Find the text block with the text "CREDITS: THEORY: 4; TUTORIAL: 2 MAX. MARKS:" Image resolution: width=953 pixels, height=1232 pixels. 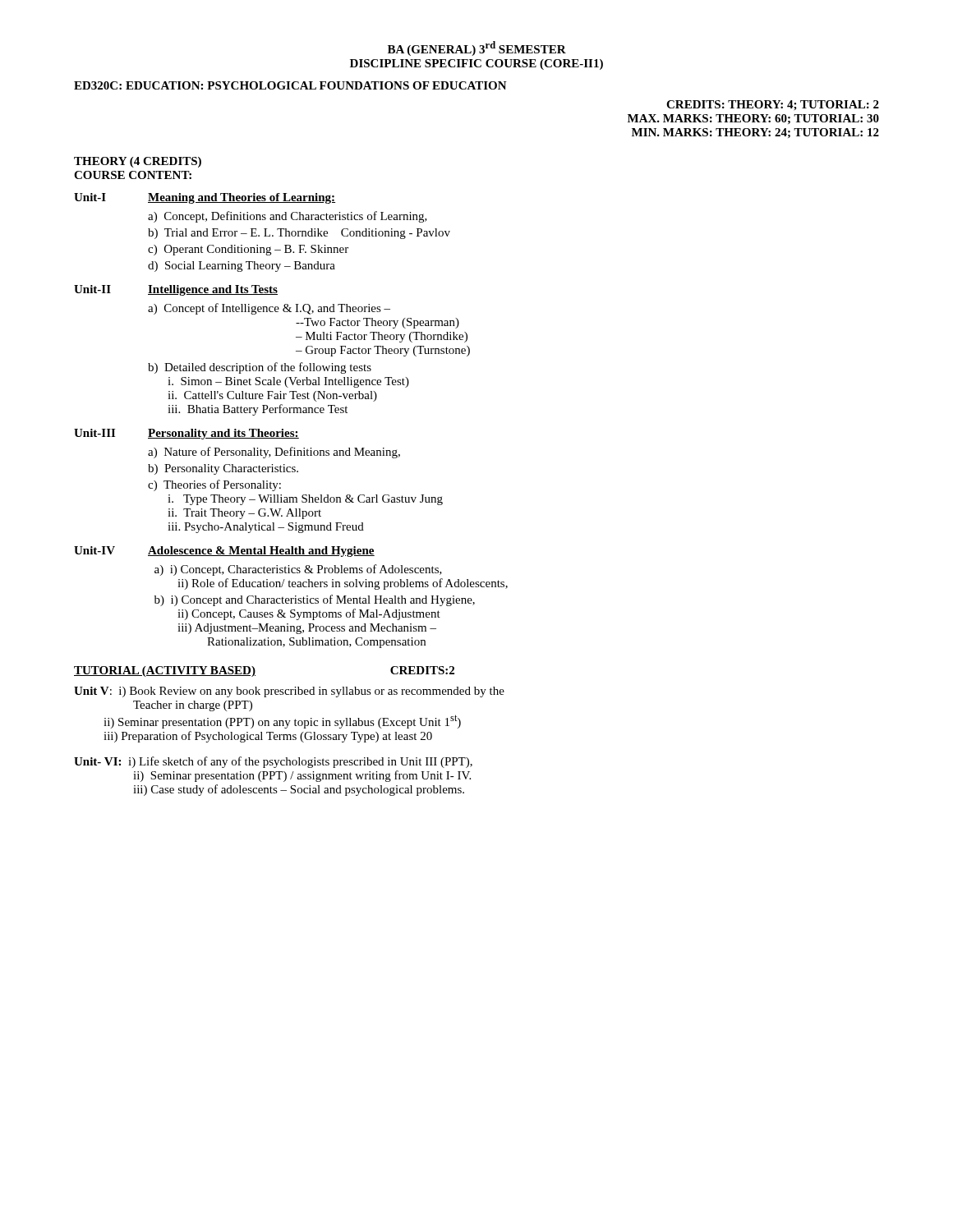753,118
